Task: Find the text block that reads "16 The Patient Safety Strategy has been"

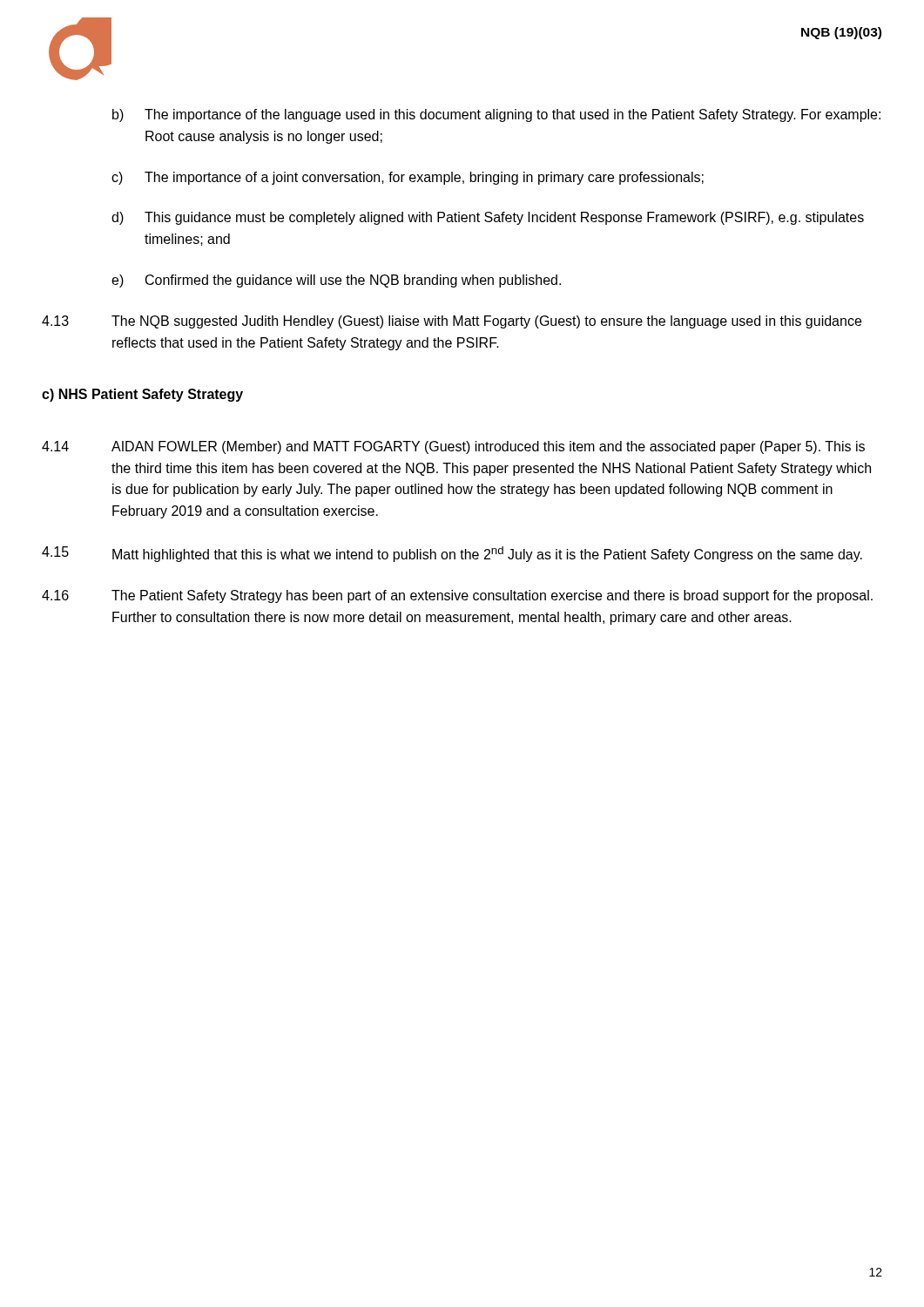Action: coord(462,607)
